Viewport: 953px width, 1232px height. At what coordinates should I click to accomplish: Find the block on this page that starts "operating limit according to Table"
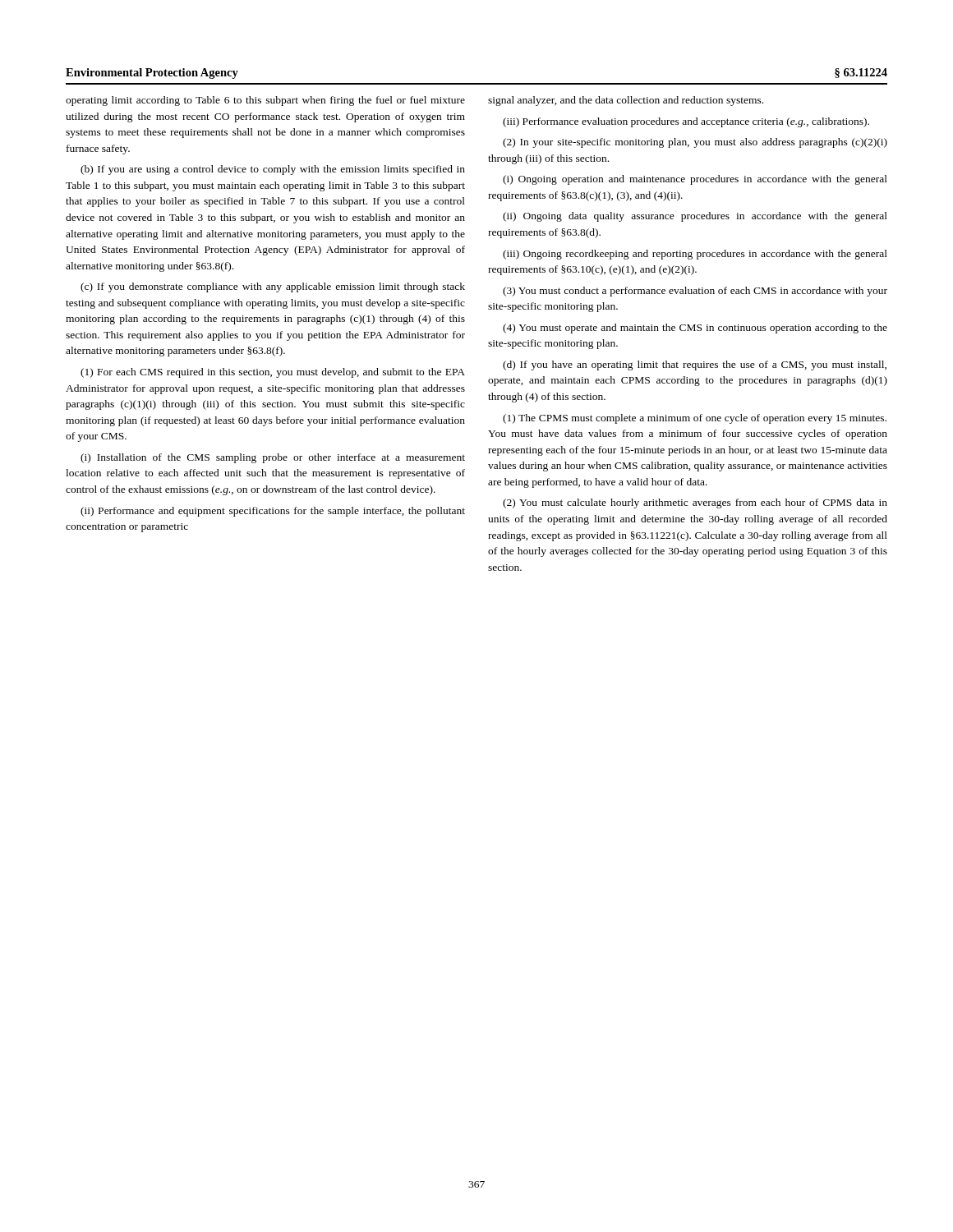[x=265, y=313]
